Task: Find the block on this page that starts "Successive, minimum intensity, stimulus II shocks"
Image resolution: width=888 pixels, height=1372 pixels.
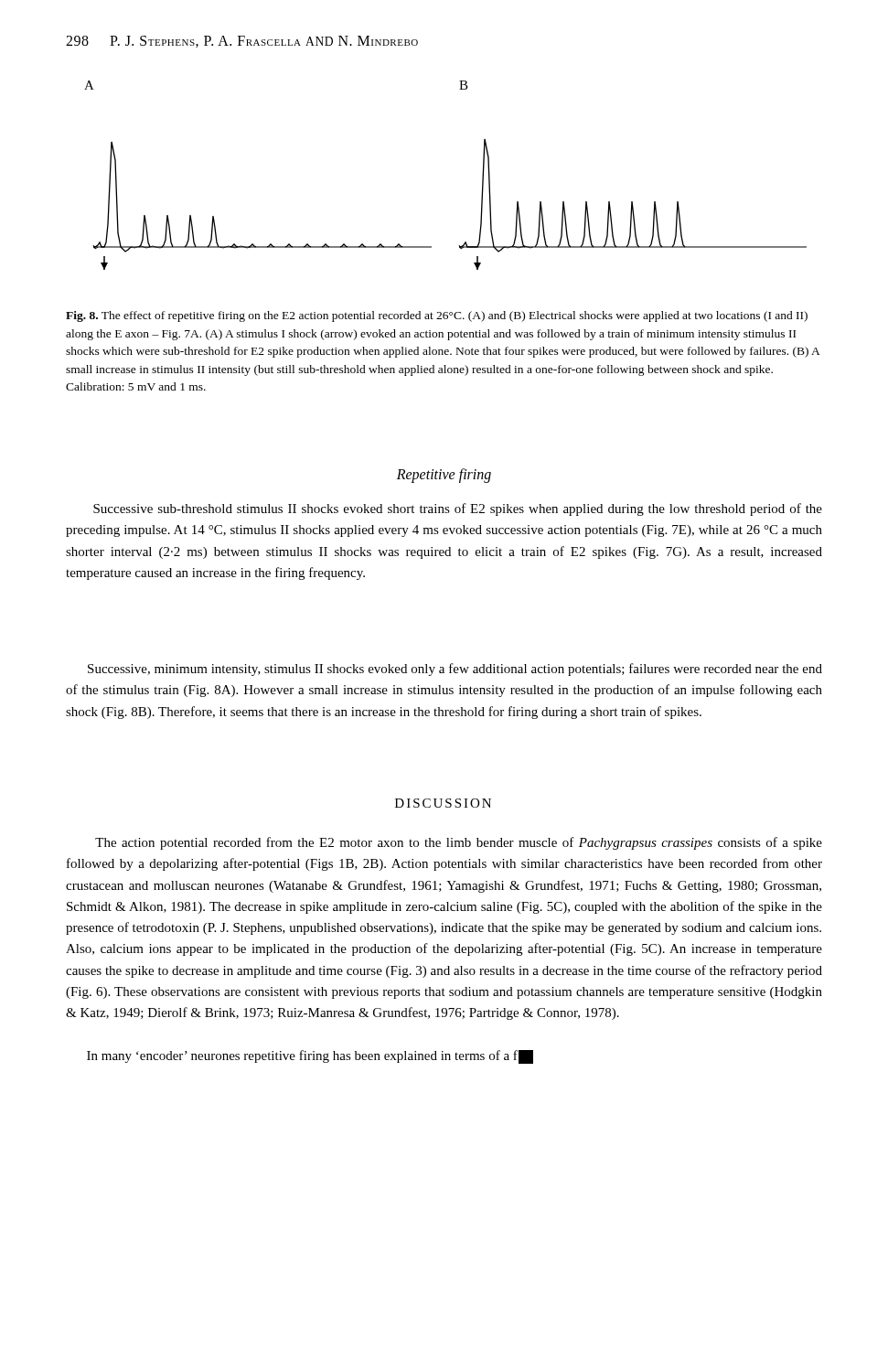Action: point(444,690)
